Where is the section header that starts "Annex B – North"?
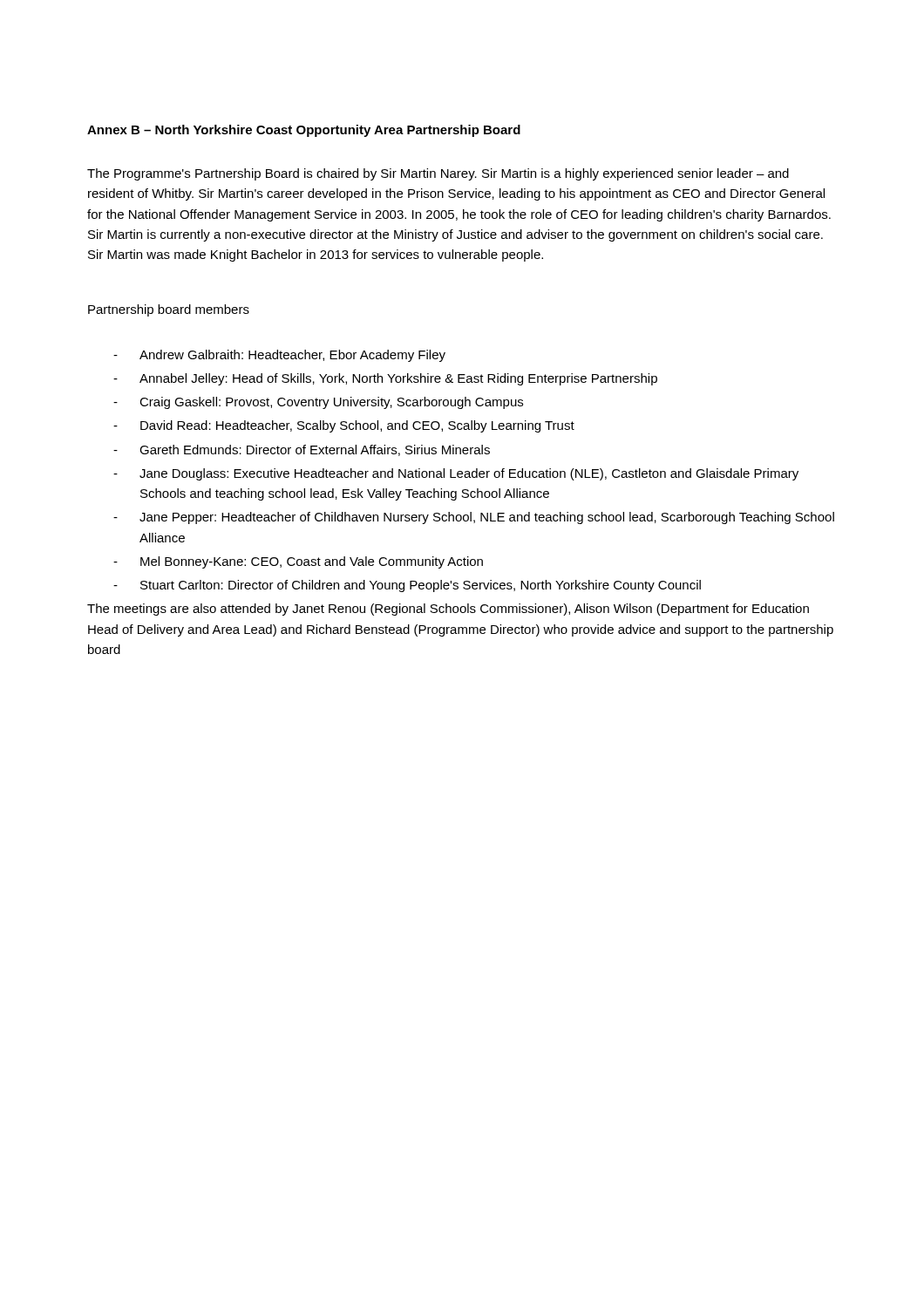This screenshot has height=1308, width=924. [x=304, y=129]
